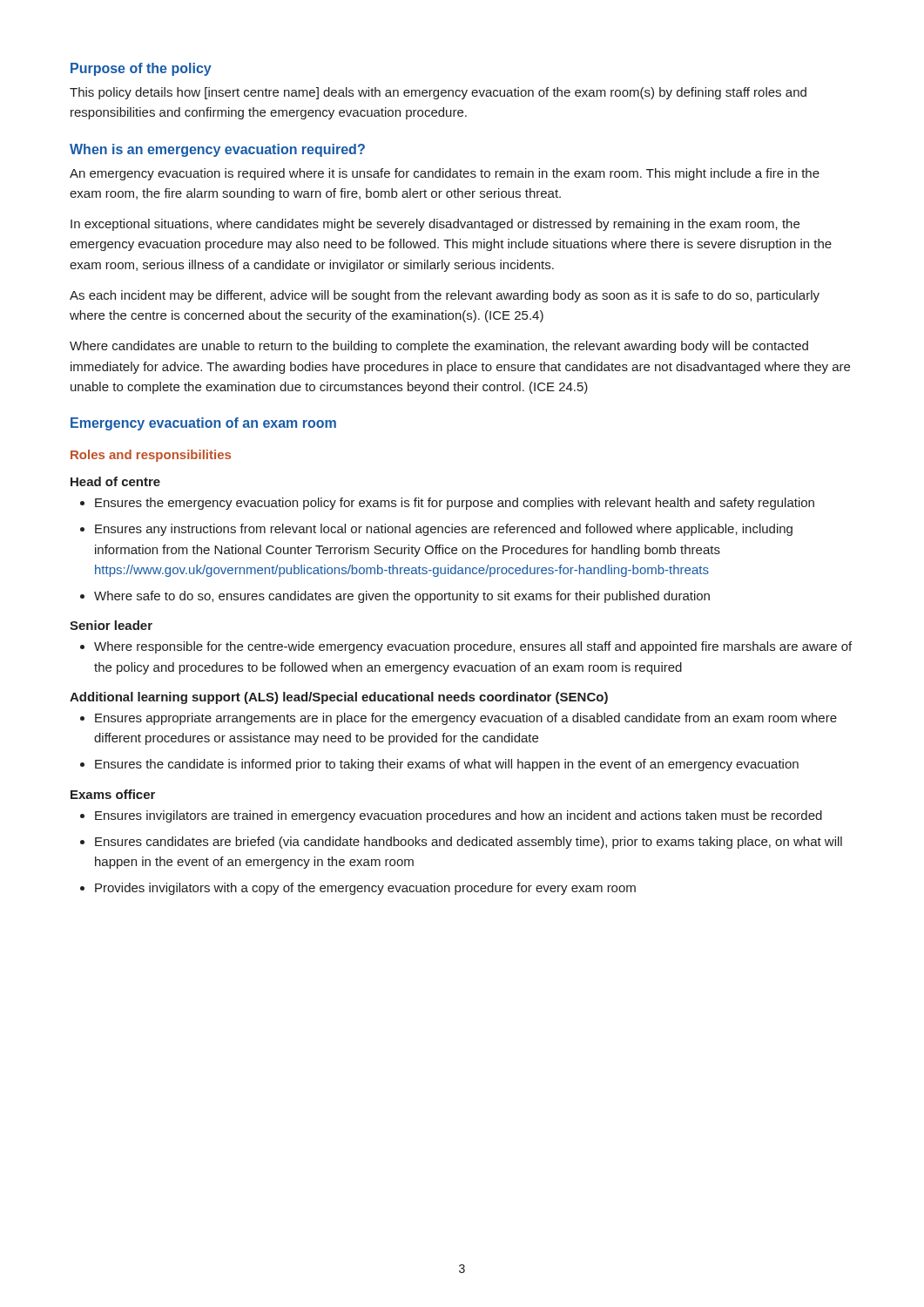This screenshot has width=924, height=1307.
Task: Select the block starting "In exceptional situations, where"
Action: click(x=462, y=244)
